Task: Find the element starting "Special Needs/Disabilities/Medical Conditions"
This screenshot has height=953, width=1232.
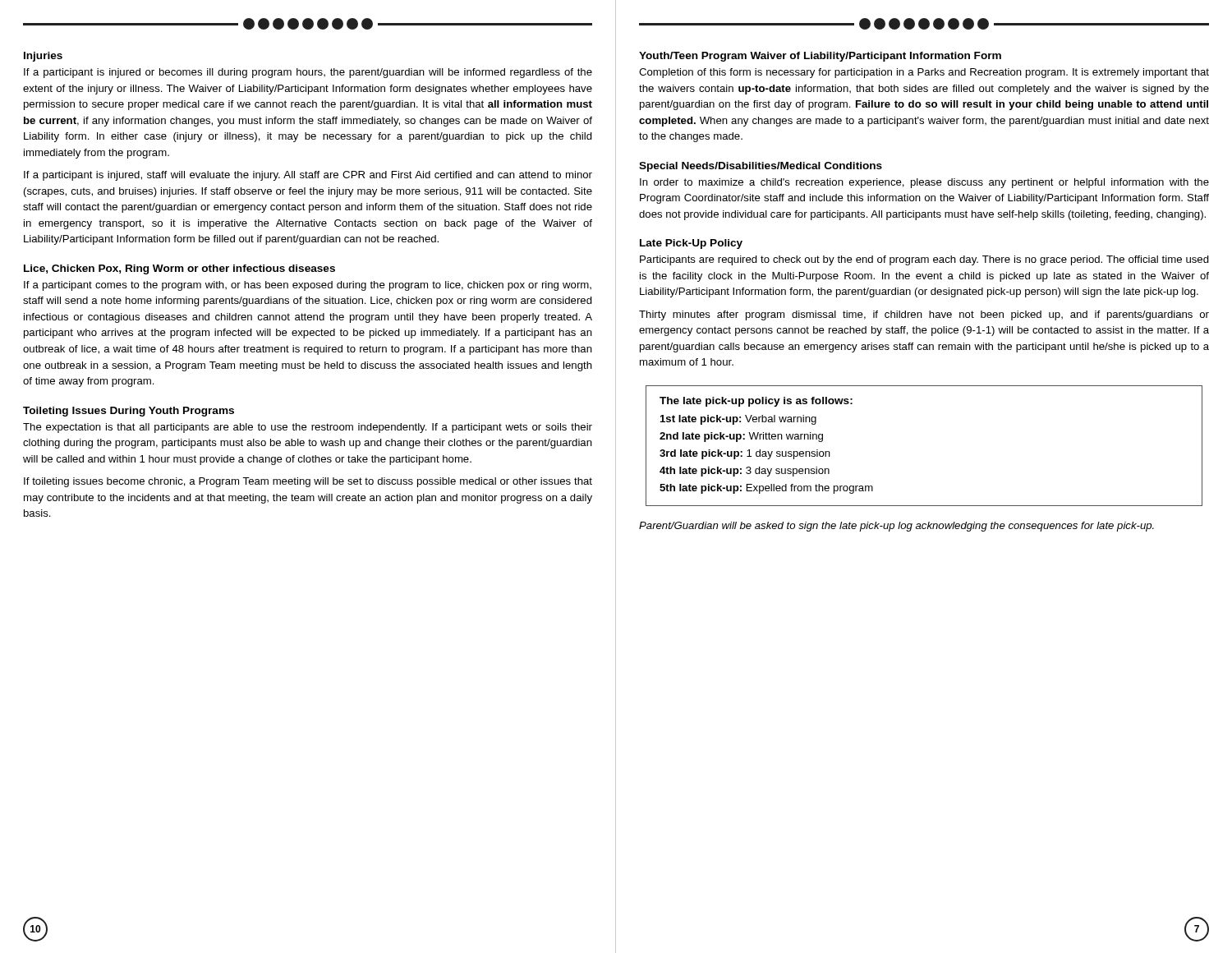Action: click(761, 165)
